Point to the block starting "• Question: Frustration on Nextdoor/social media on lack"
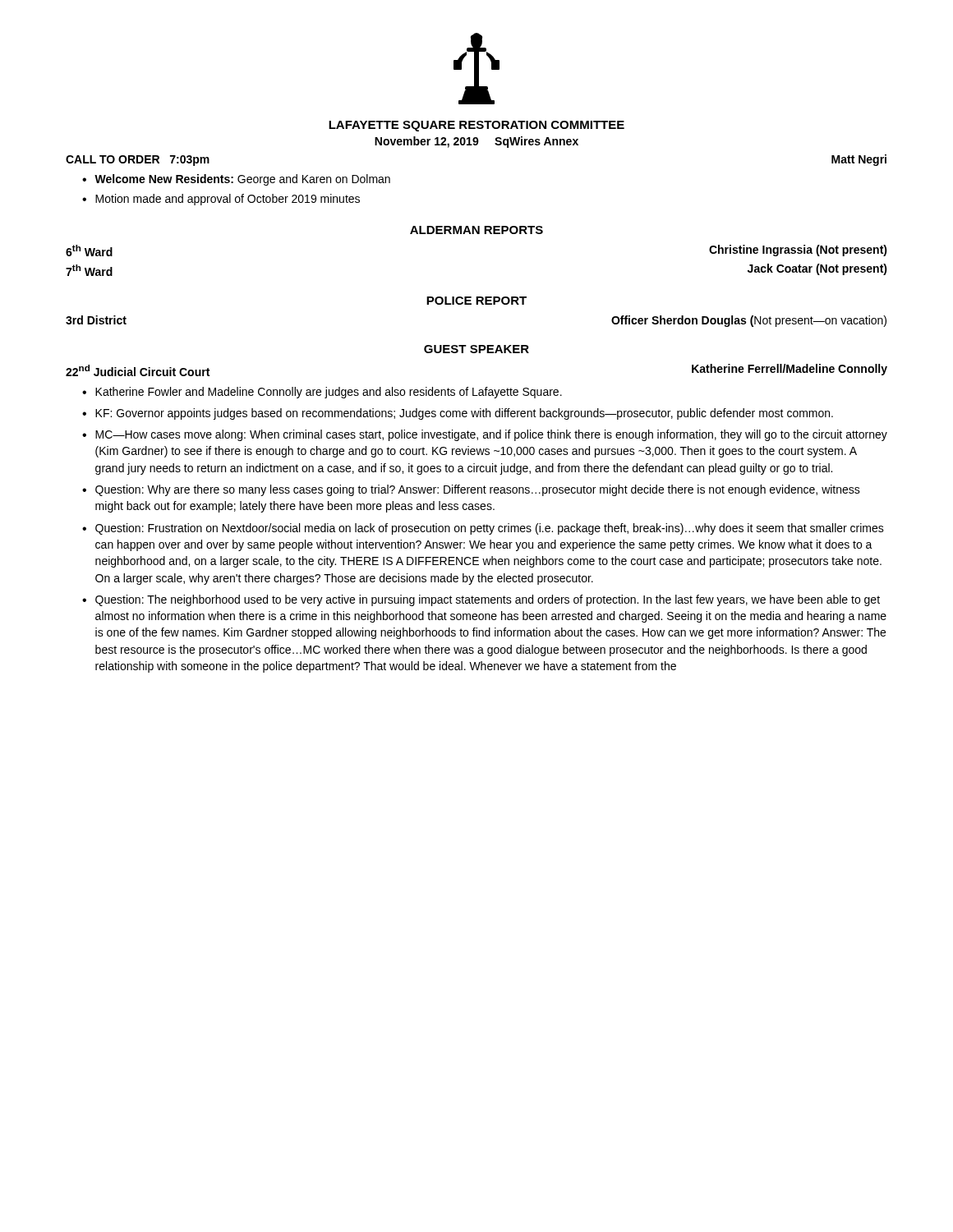 point(485,553)
